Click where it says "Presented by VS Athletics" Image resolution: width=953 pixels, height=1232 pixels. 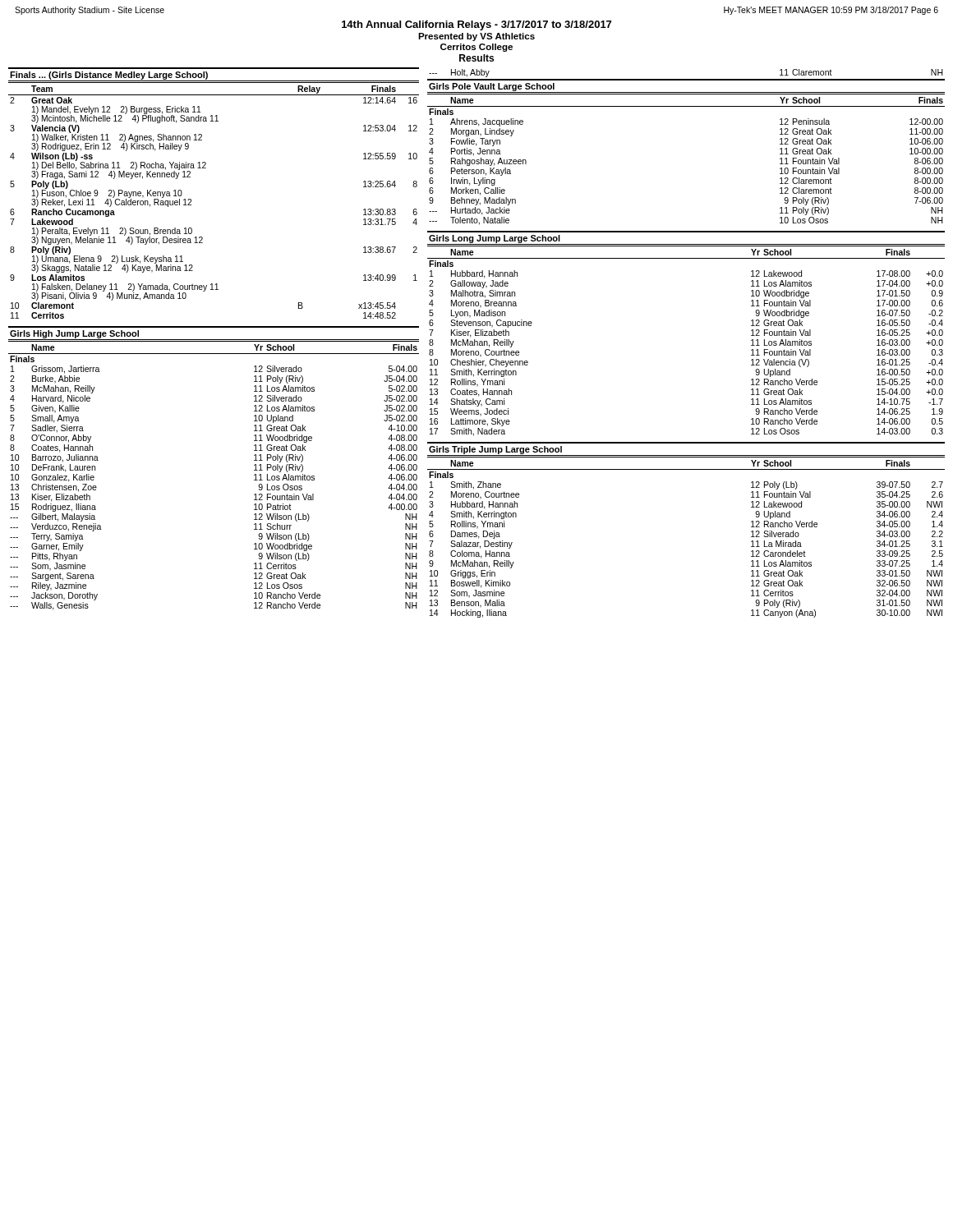tap(476, 36)
